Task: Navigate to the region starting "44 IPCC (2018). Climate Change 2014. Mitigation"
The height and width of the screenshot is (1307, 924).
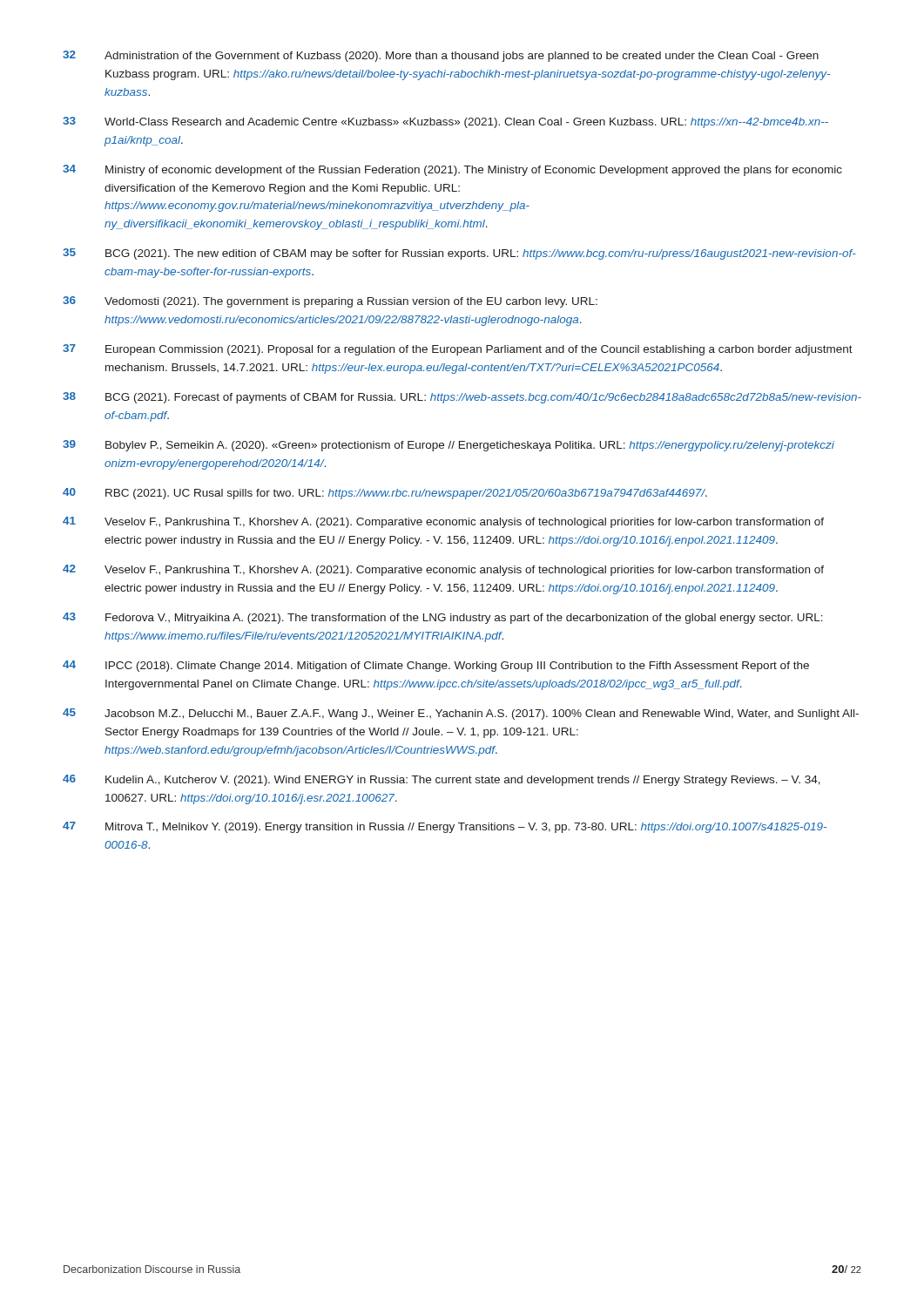Action: (462, 675)
